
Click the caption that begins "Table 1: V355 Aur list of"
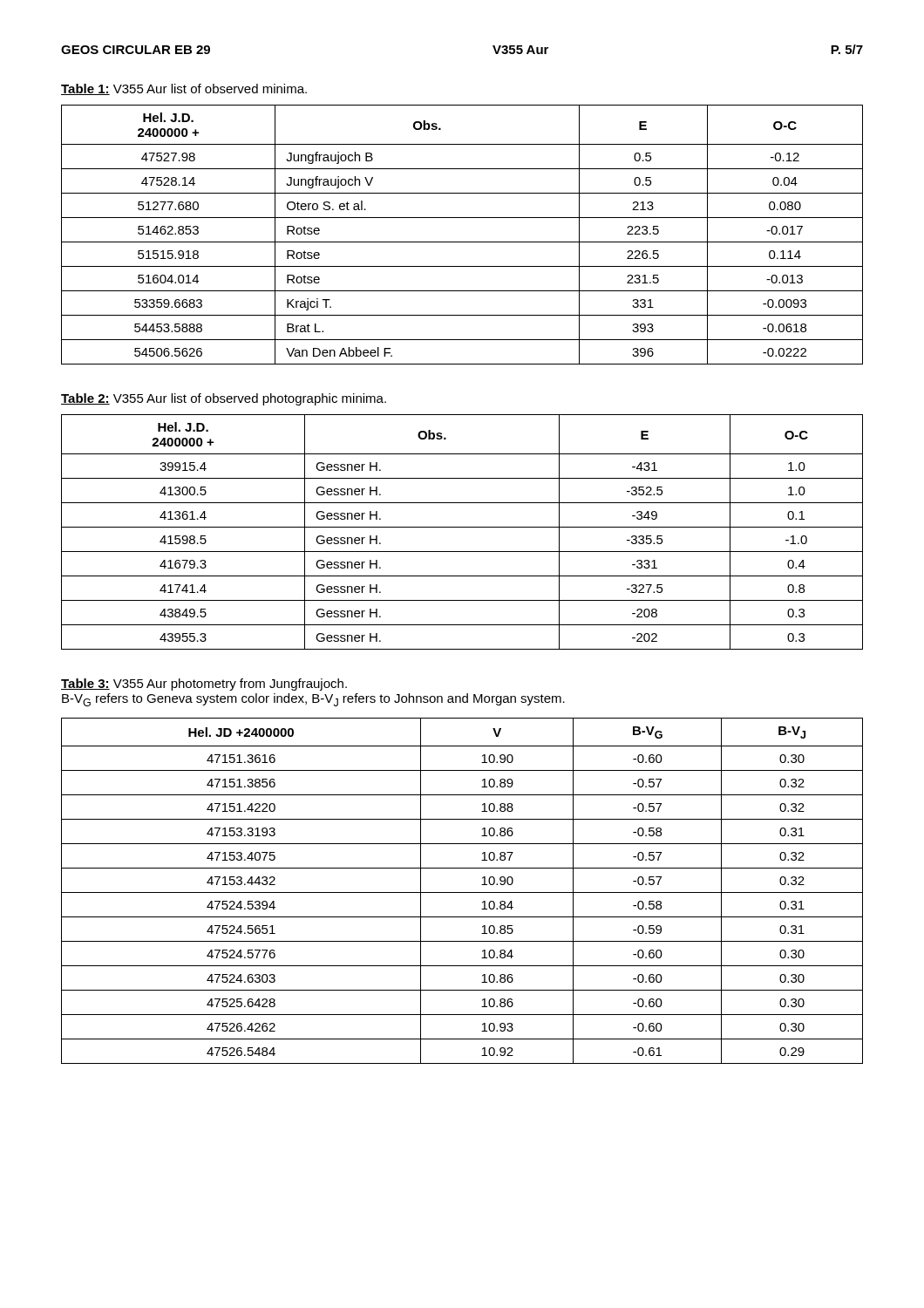184,88
